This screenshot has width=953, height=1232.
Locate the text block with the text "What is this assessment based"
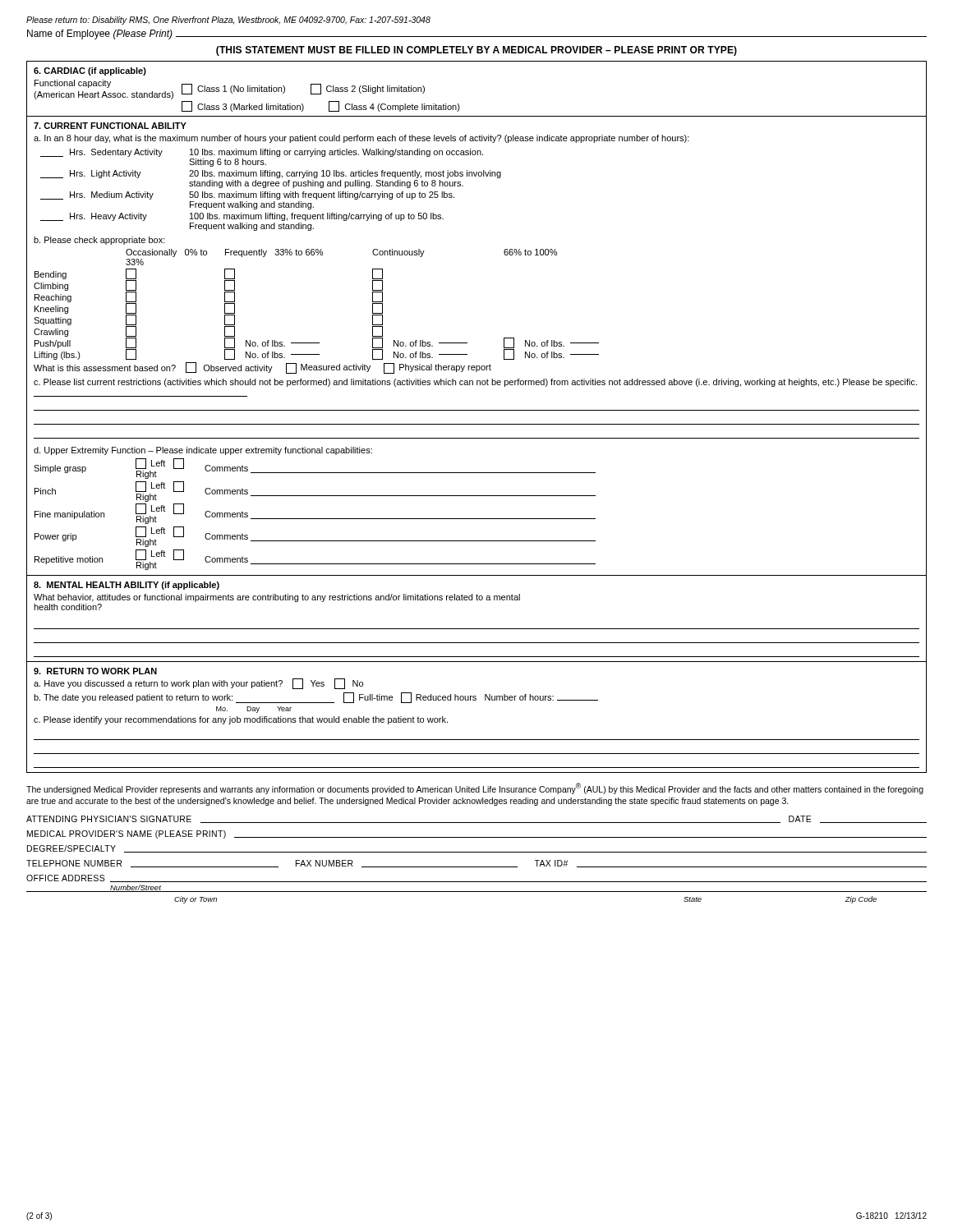click(x=262, y=368)
